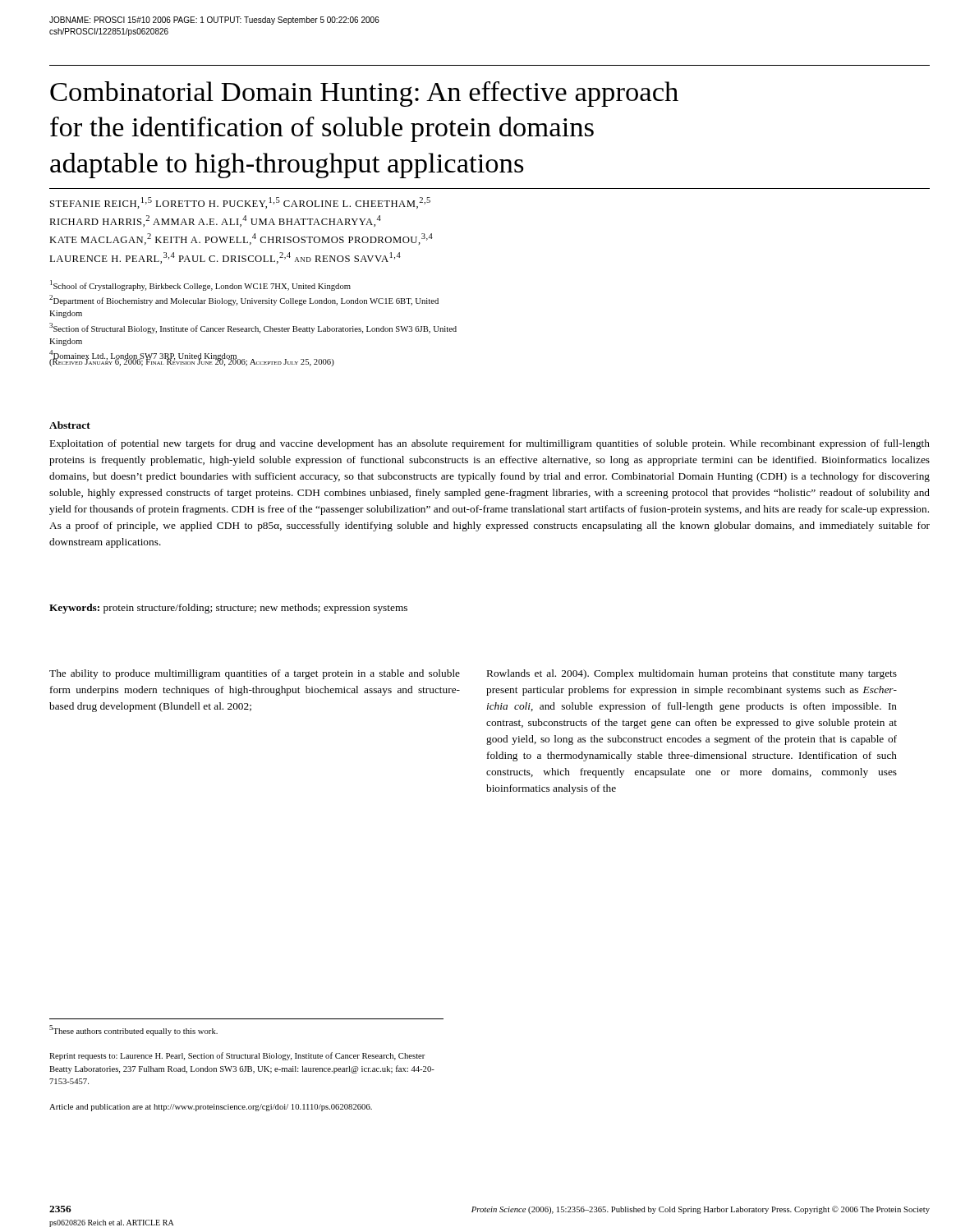
Task: Click the passage that begins "Exploitation of potential new targets"
Action: pos(490,492)
